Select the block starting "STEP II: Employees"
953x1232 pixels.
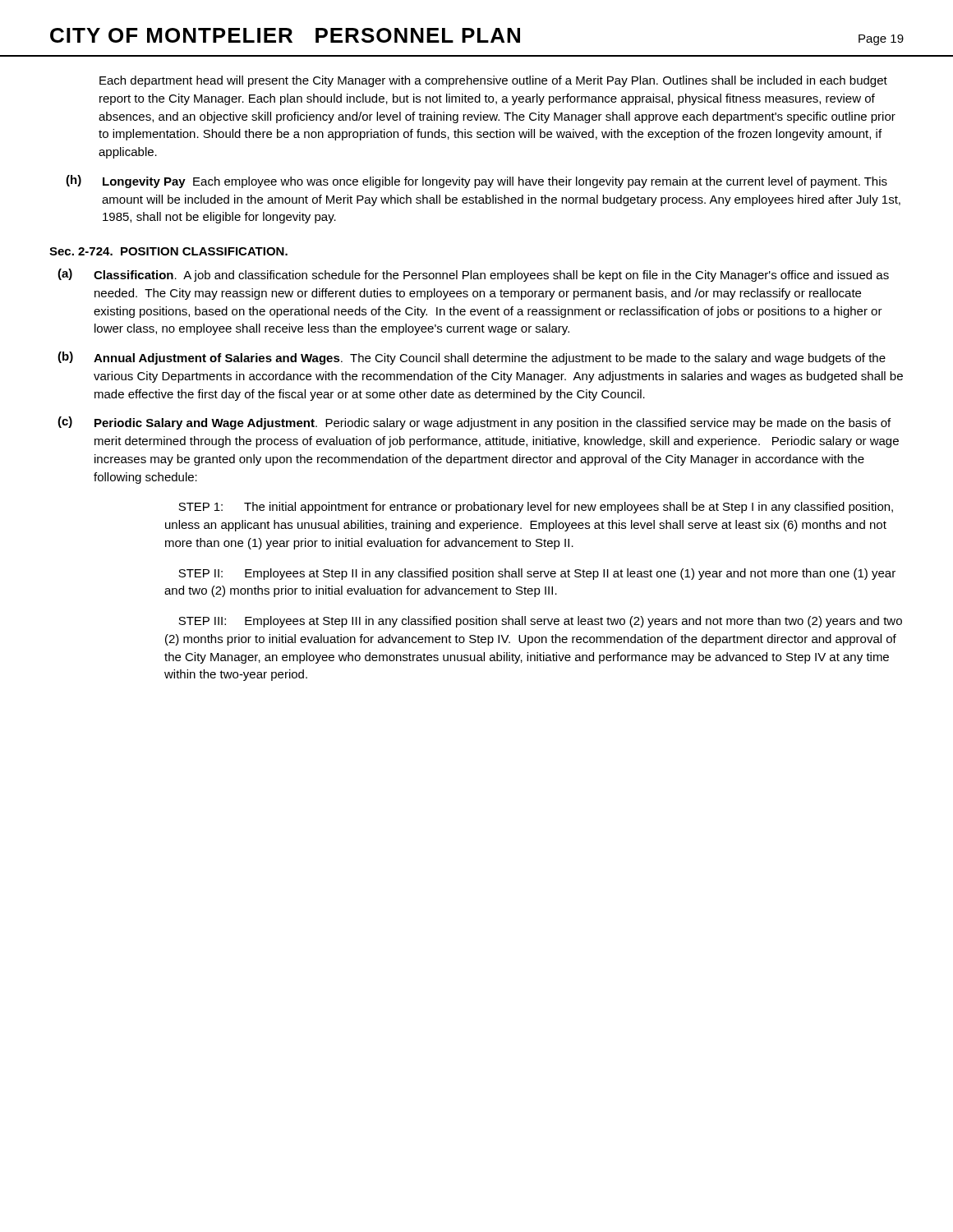tap(534, 582)
